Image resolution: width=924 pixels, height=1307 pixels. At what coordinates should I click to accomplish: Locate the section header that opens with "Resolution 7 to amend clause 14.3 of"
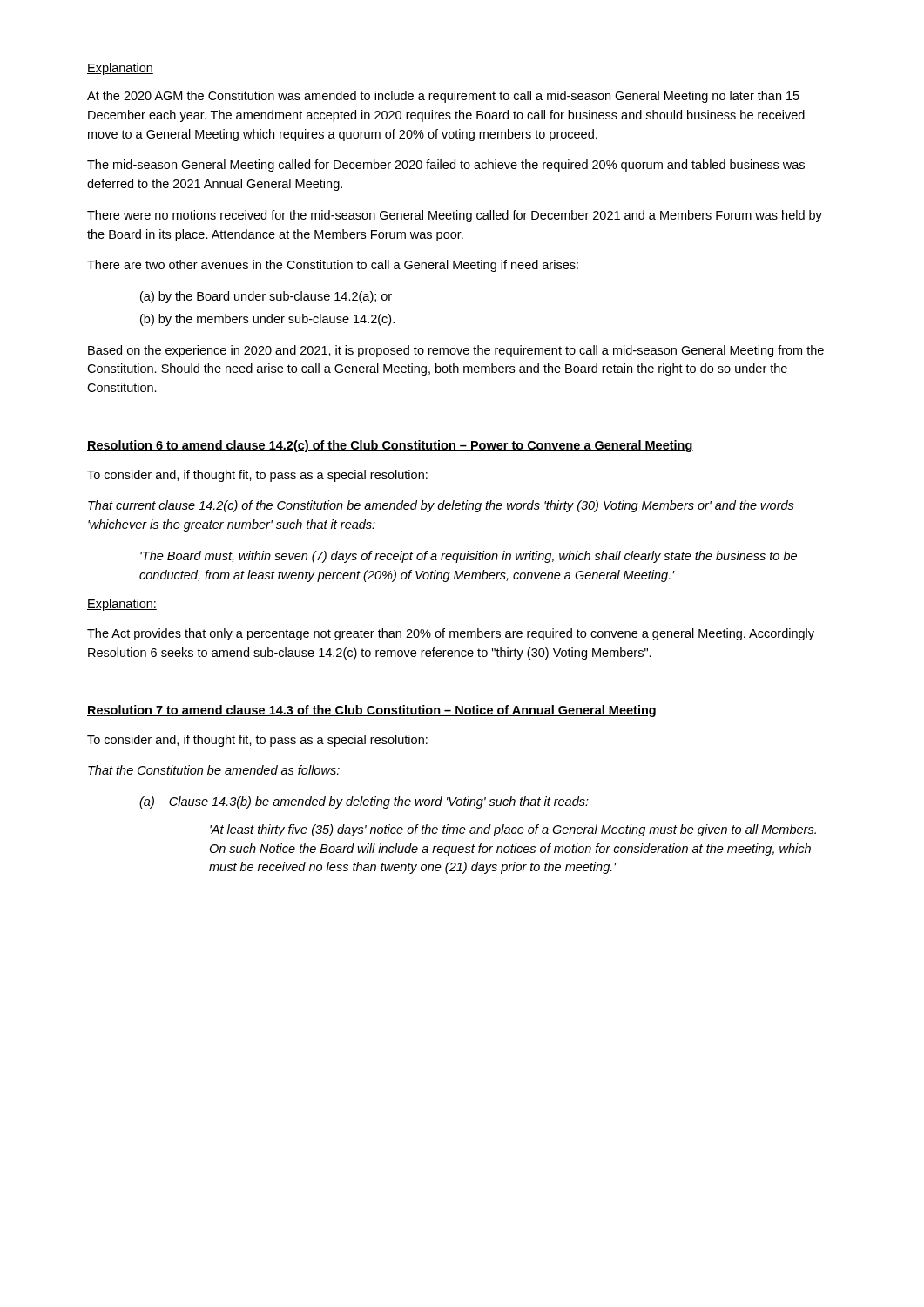click(462, 711)
